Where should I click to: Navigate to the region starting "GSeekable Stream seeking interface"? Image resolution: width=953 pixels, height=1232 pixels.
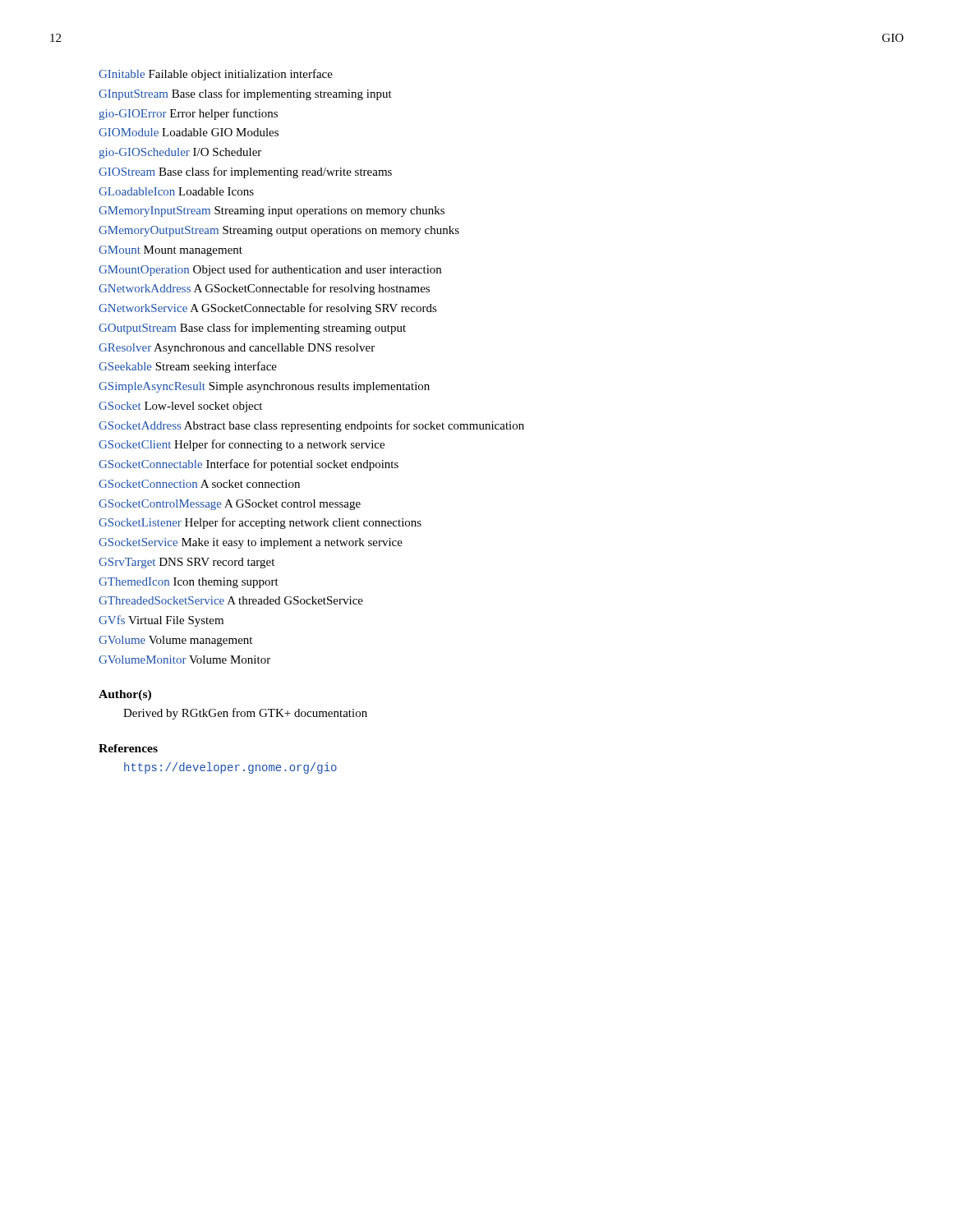tap(188, 367)
